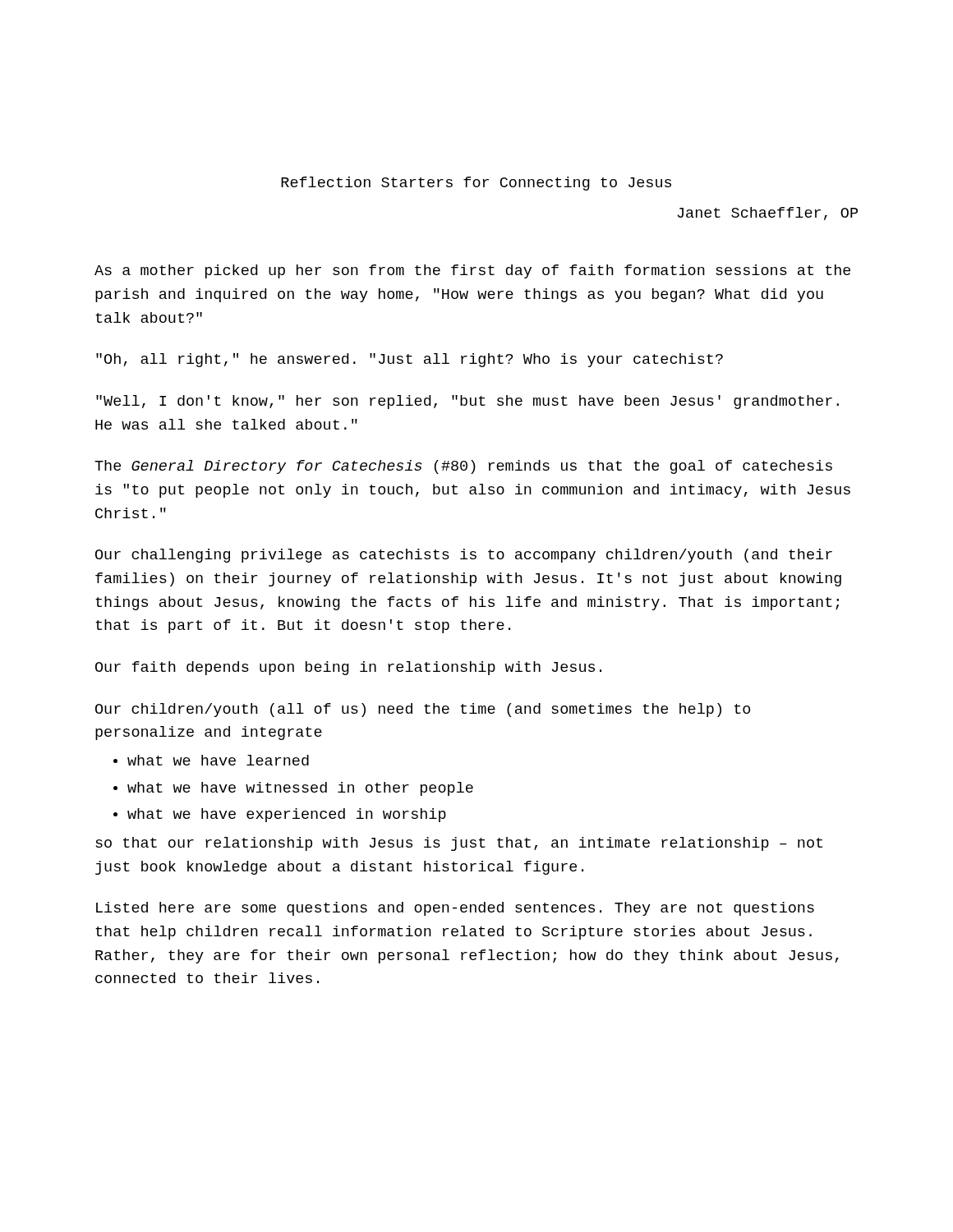Locate the text block that reads "so that our relationship with Jesus"

point(459,856)
